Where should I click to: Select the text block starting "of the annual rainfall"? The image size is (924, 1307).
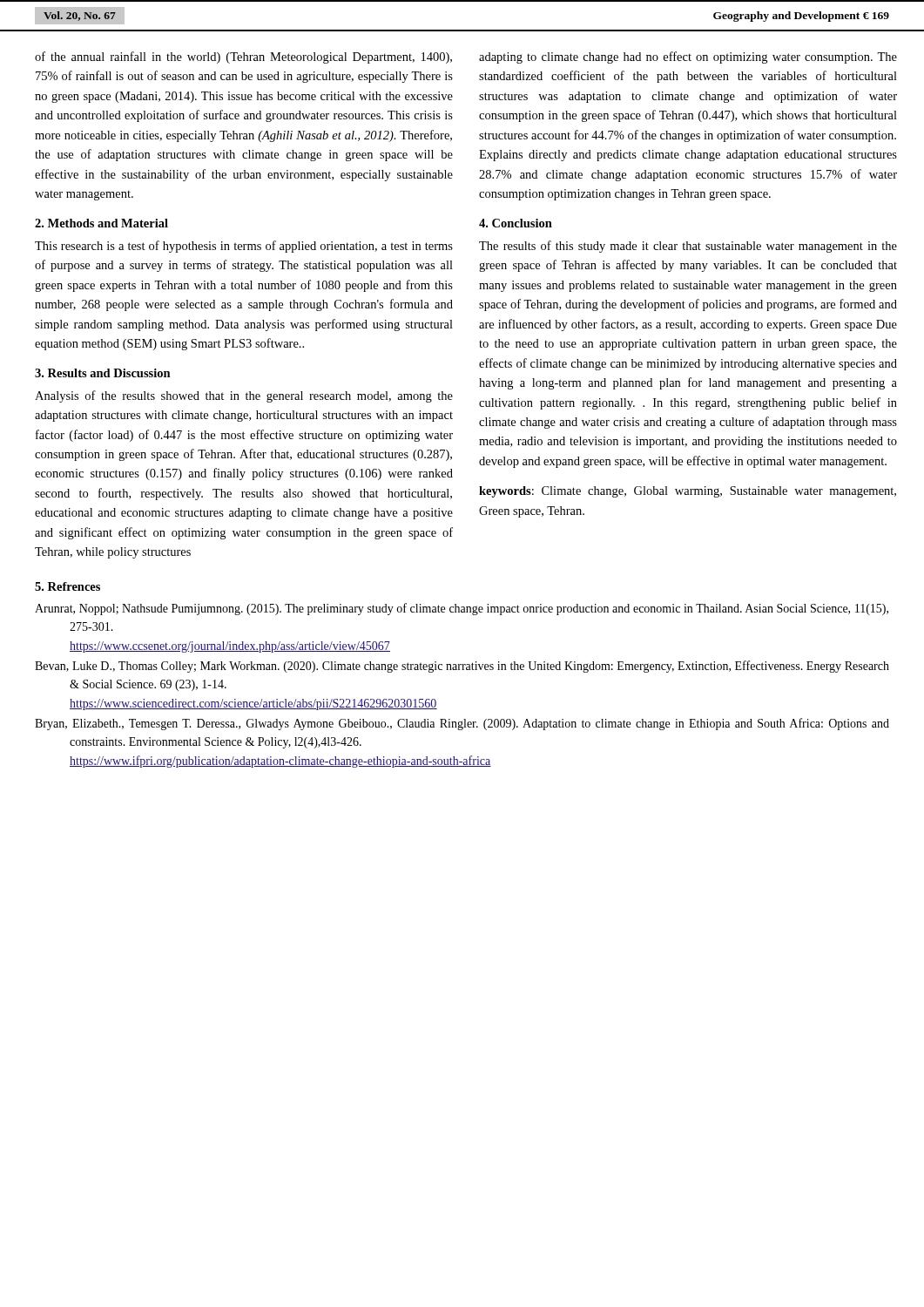point(244,125)
